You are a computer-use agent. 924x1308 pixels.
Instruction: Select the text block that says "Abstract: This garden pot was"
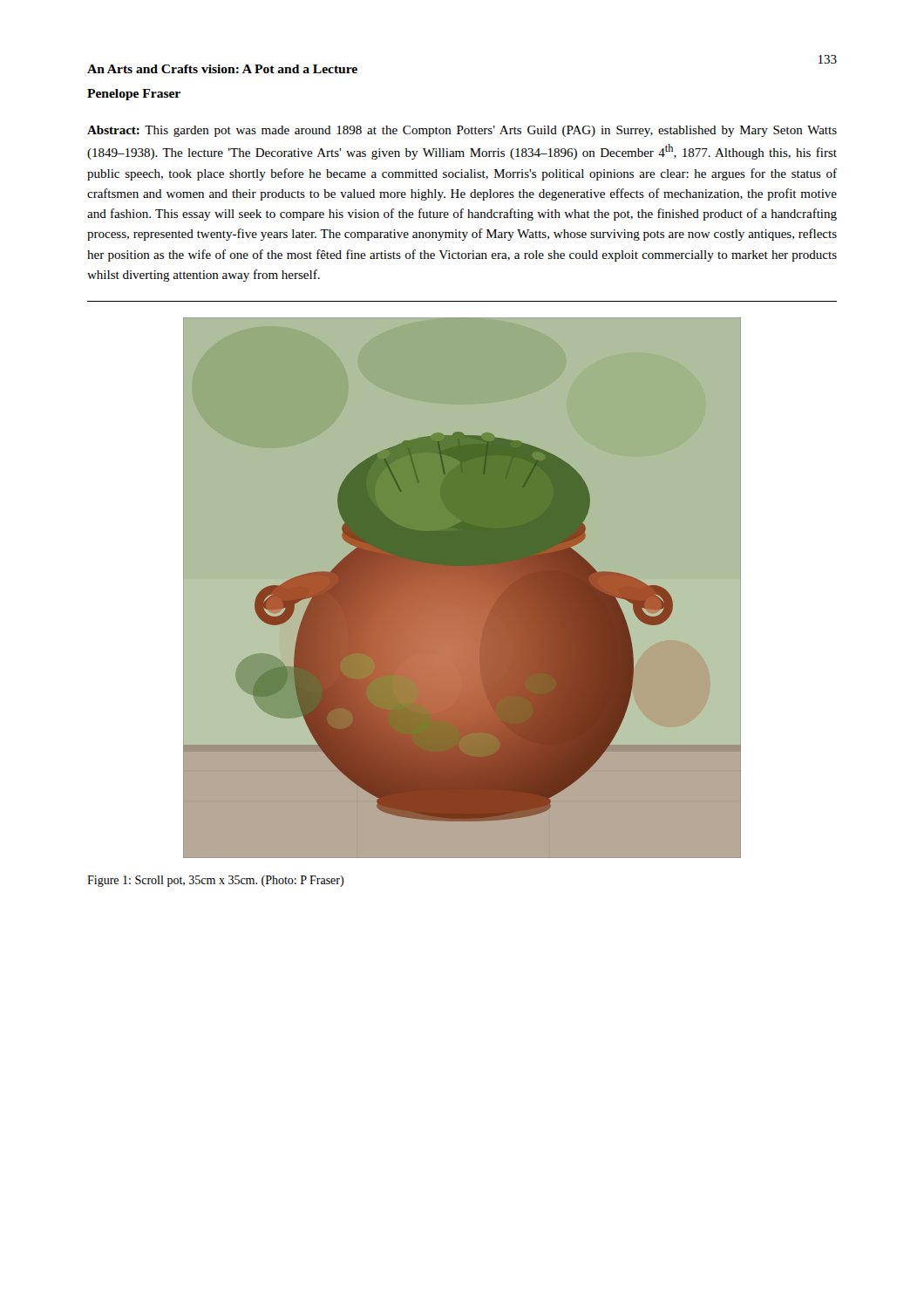click(x=462, y=202)
